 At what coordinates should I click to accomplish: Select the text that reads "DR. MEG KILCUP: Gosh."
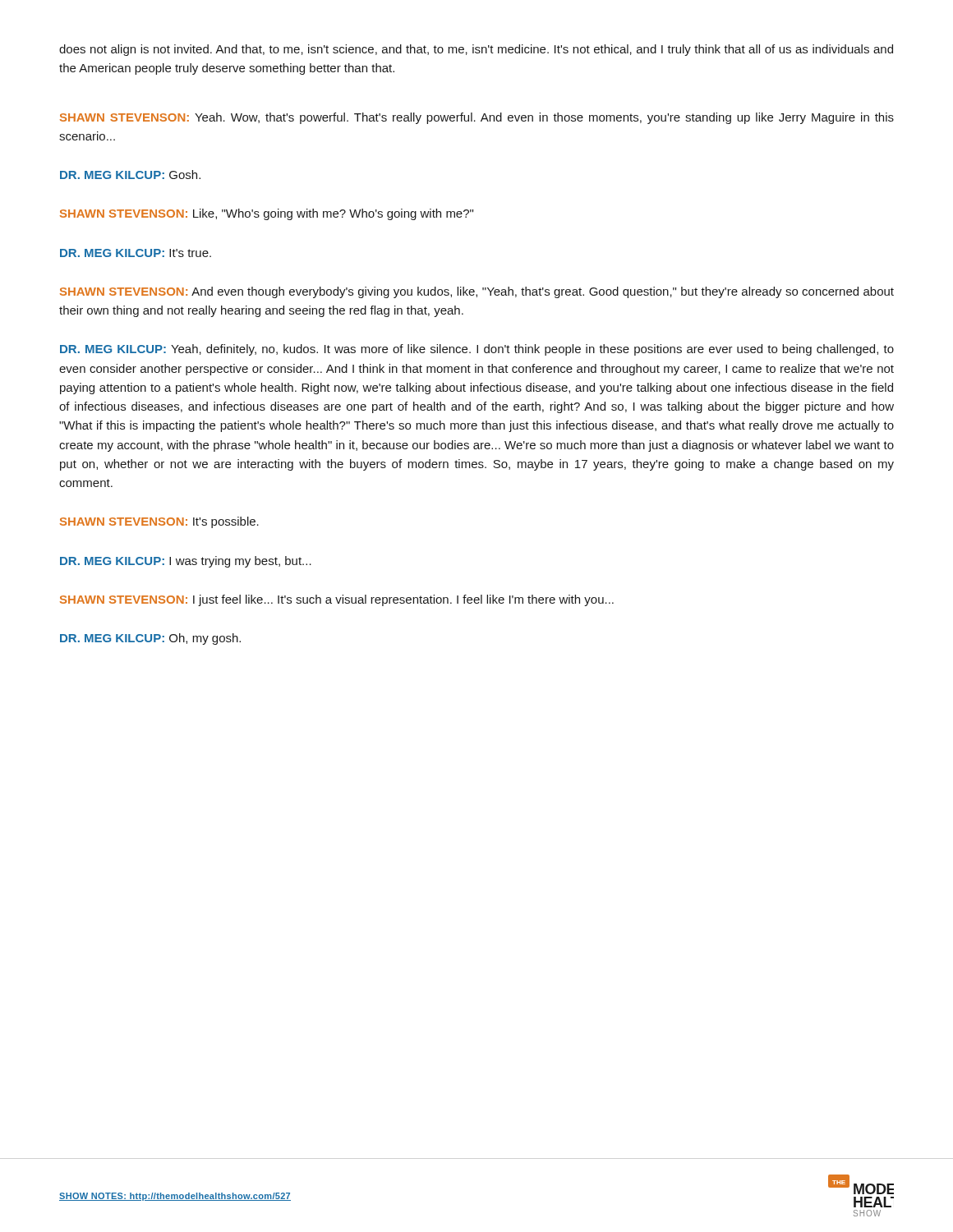tap(130, 175)
